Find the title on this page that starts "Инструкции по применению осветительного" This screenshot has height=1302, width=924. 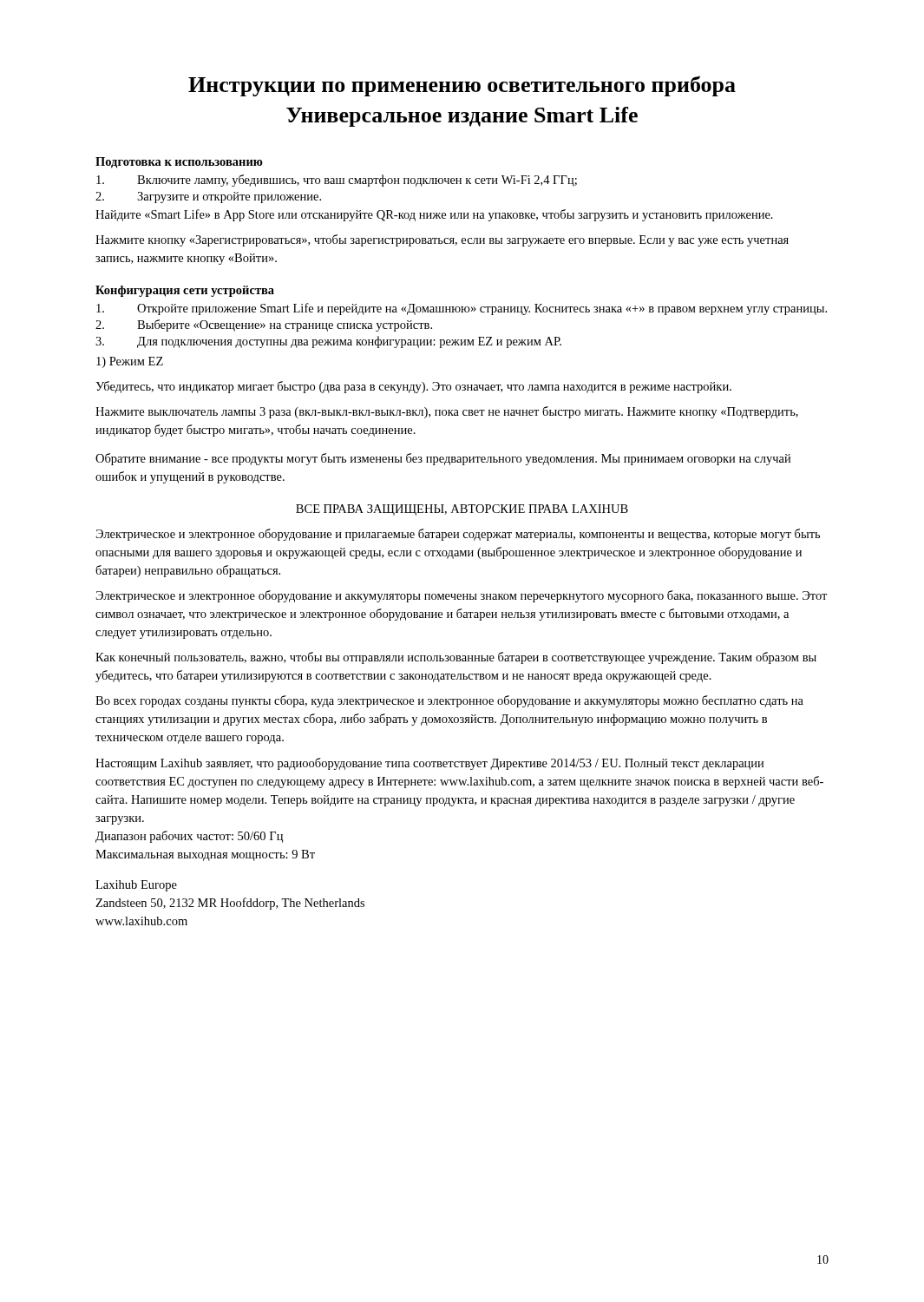[462, 100]
